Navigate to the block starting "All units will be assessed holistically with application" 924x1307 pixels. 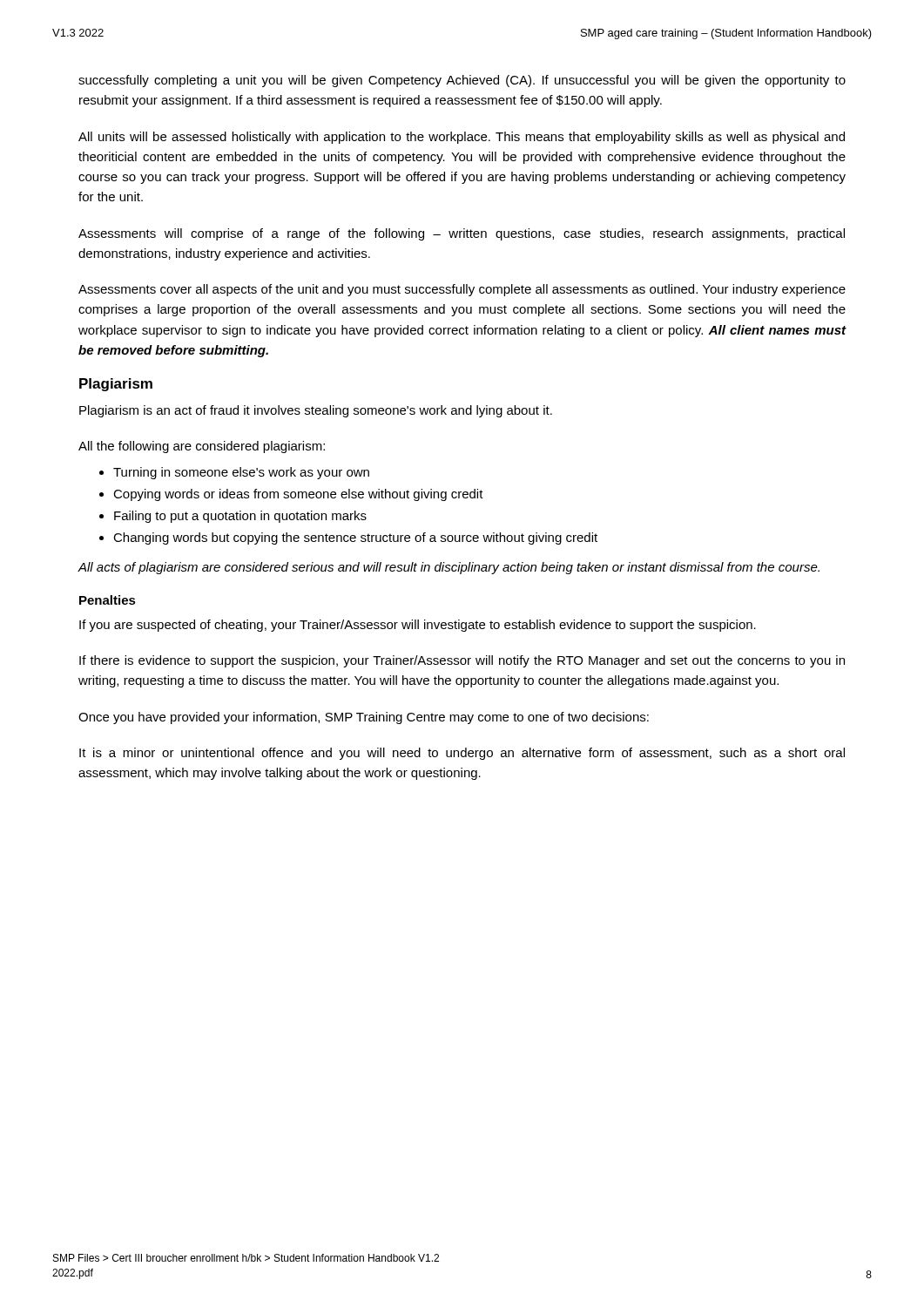click(462, 166)
